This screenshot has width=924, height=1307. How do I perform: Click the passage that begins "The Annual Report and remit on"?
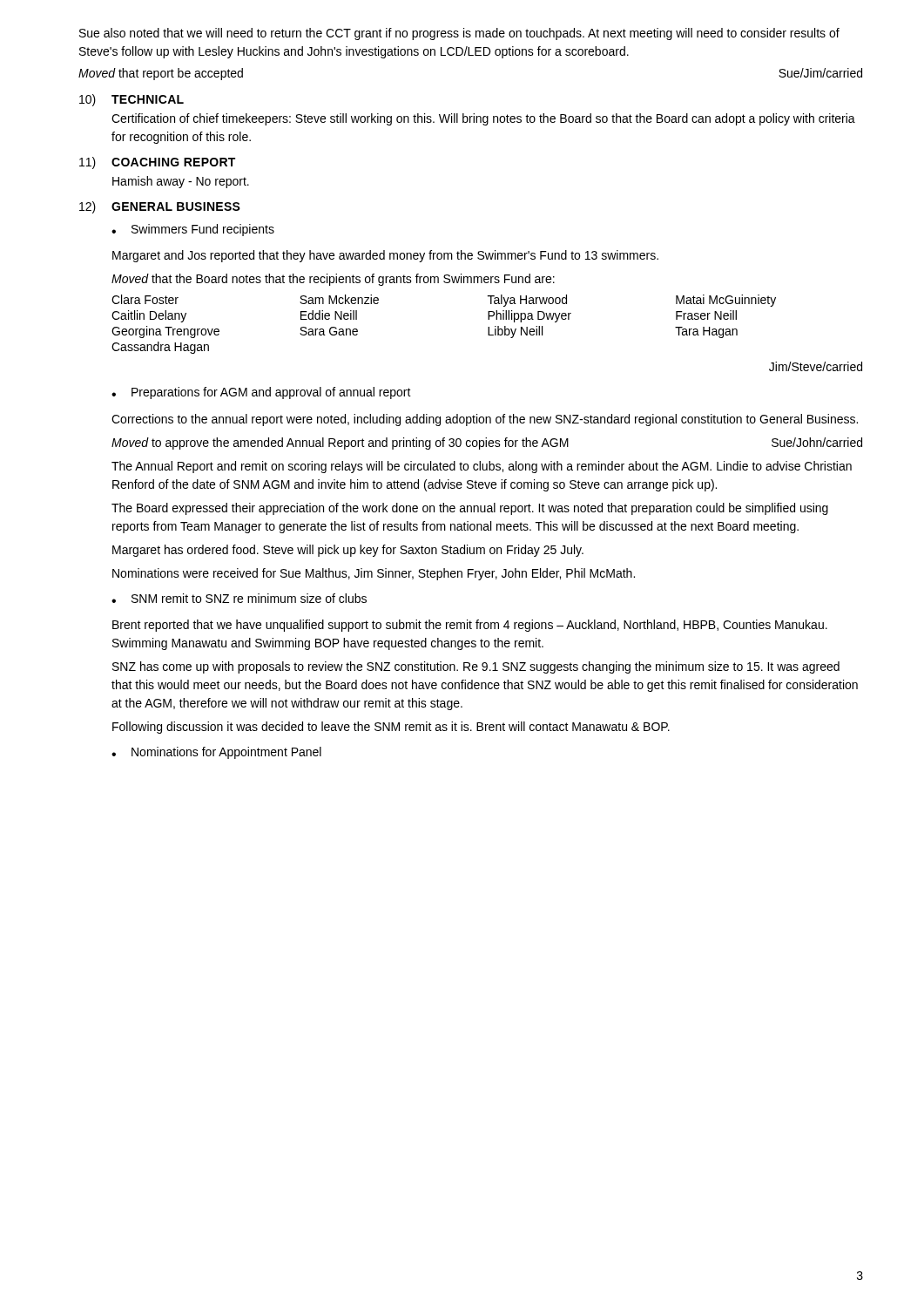point(482,475)
